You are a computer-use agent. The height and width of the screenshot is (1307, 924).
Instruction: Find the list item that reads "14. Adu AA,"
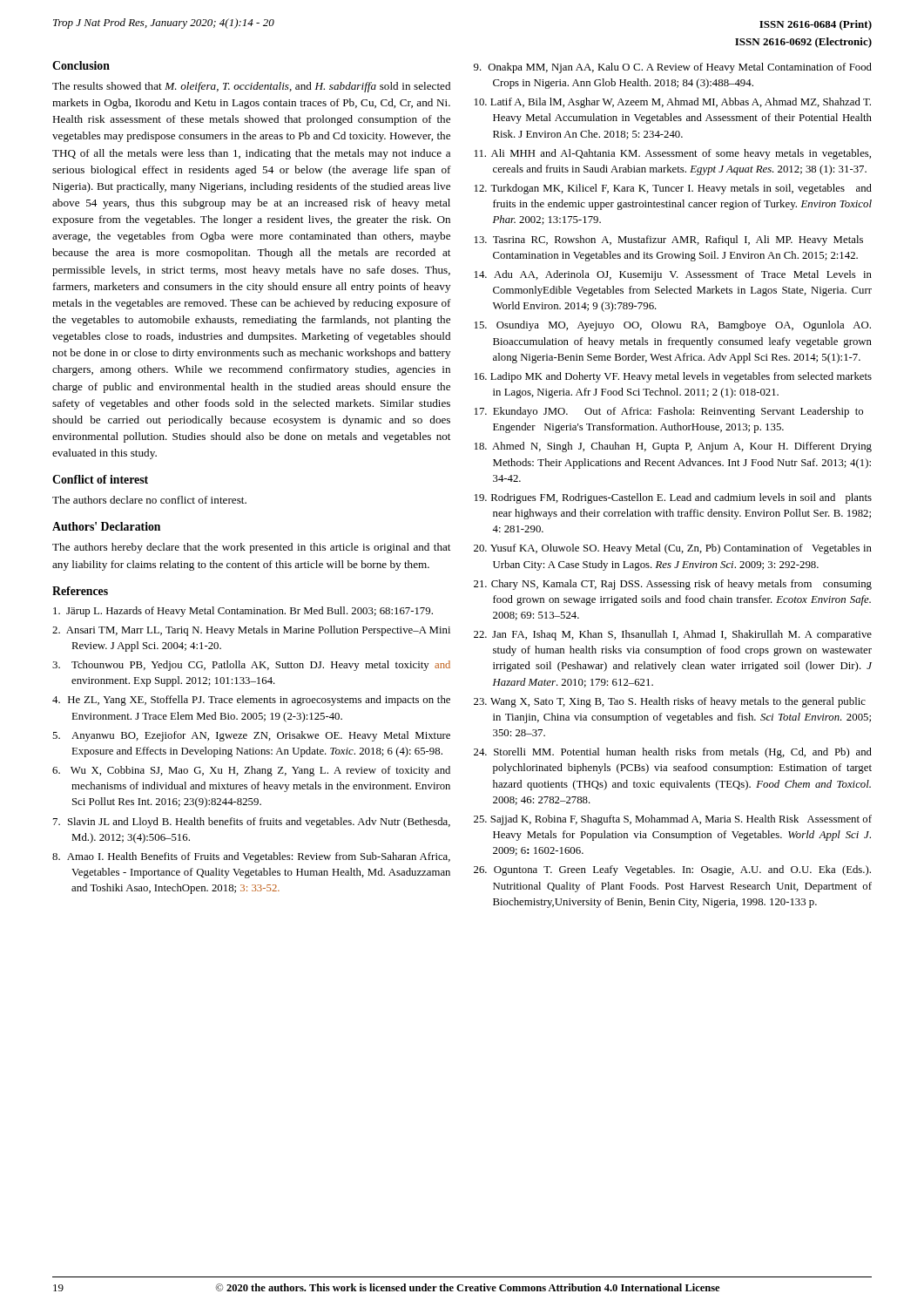tap(673, 290)
